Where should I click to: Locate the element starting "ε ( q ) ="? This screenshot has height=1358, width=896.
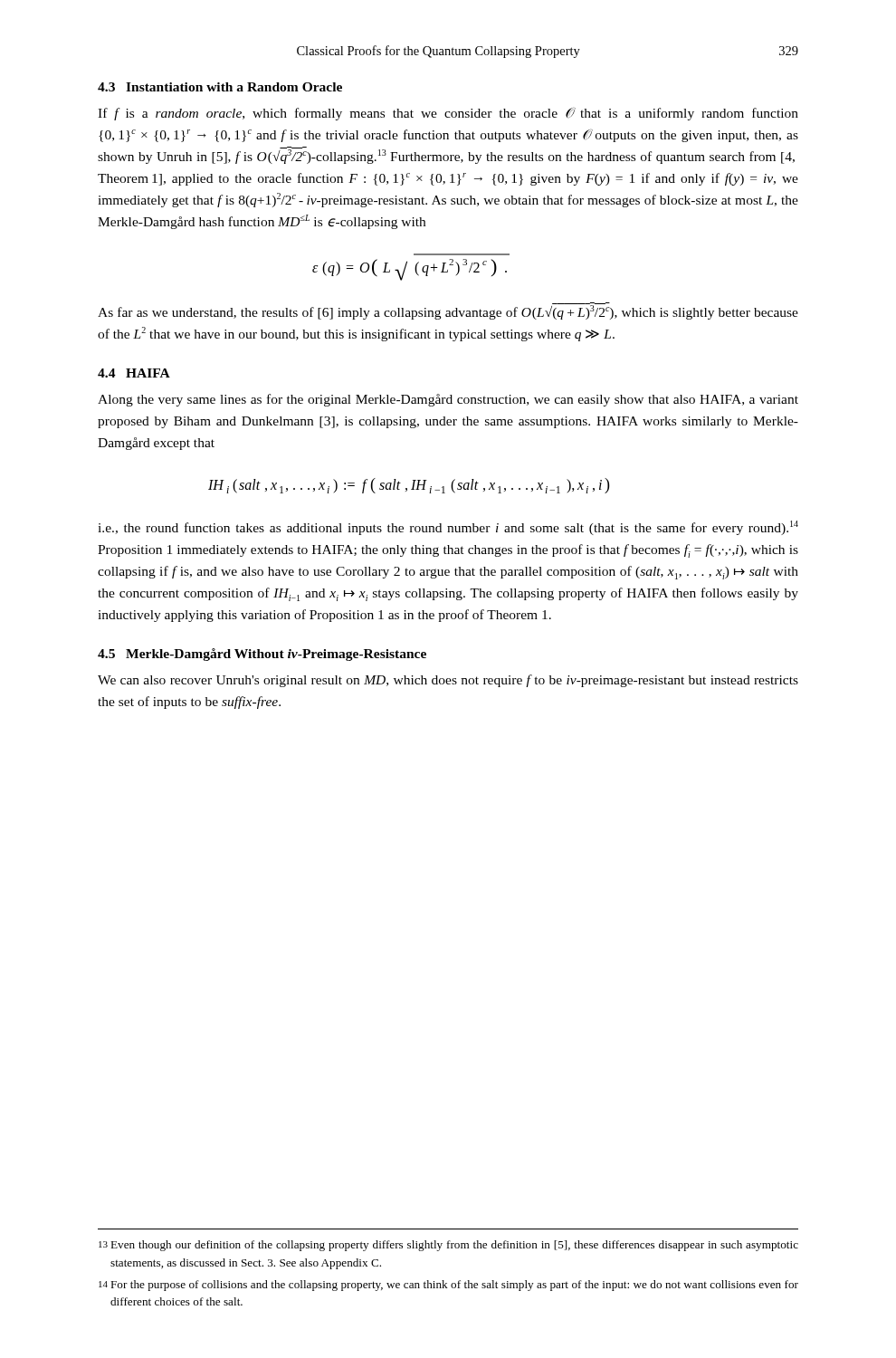click(x=448, y=267)
